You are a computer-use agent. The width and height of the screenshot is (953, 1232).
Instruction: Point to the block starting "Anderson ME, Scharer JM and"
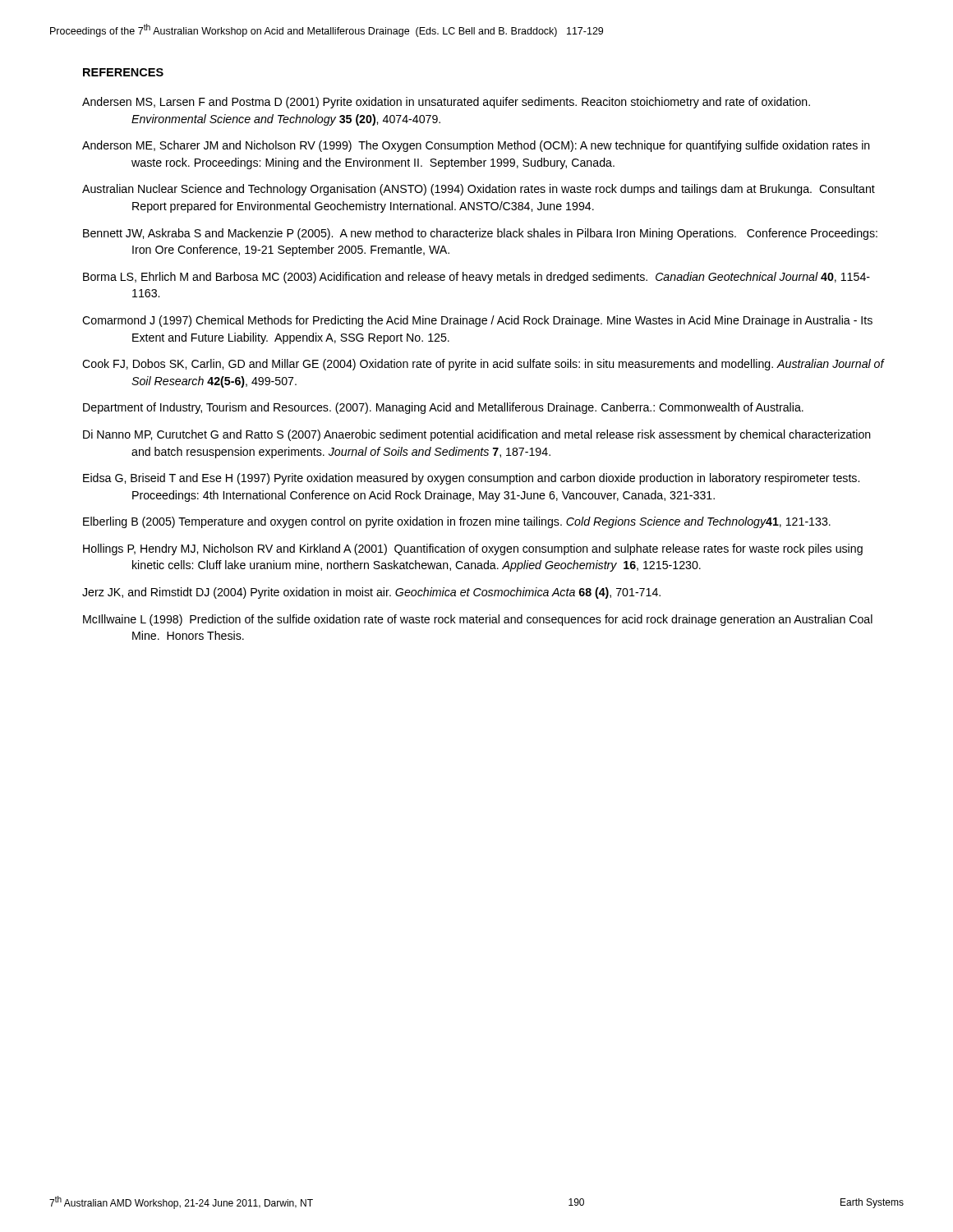tap(476, 154)
